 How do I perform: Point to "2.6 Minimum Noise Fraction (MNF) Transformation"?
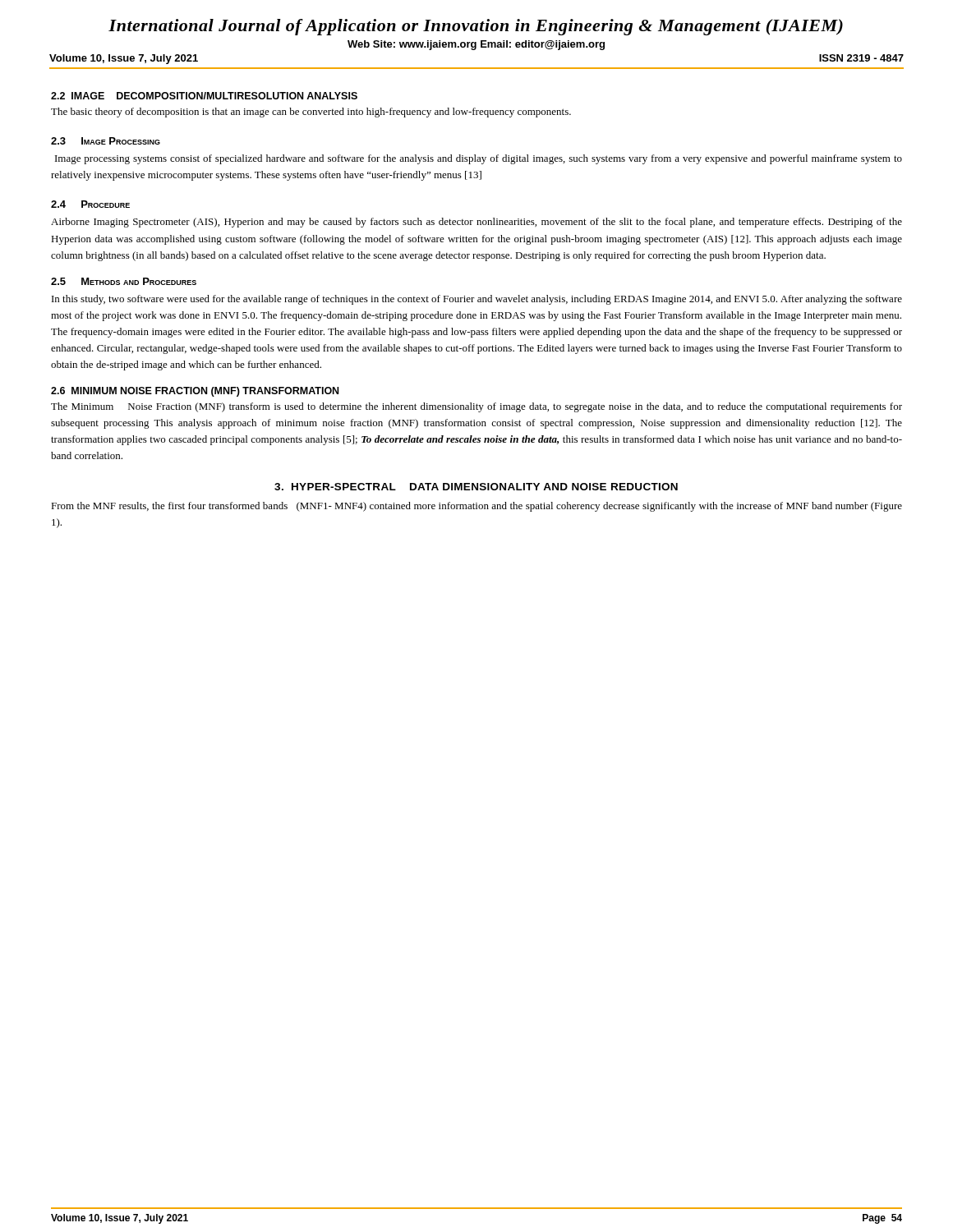[195, 391]
